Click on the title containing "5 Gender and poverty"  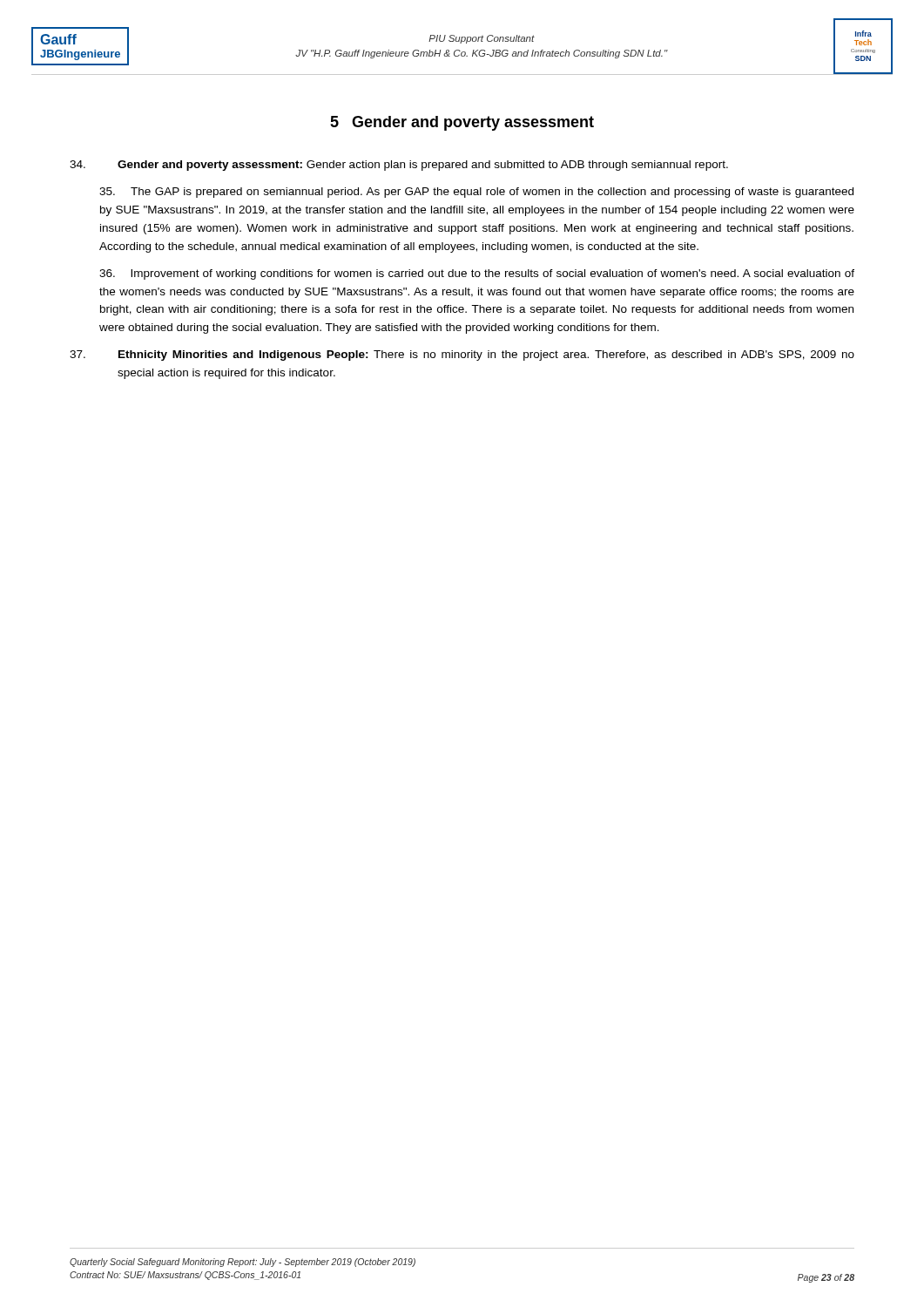tap(462, 122)
